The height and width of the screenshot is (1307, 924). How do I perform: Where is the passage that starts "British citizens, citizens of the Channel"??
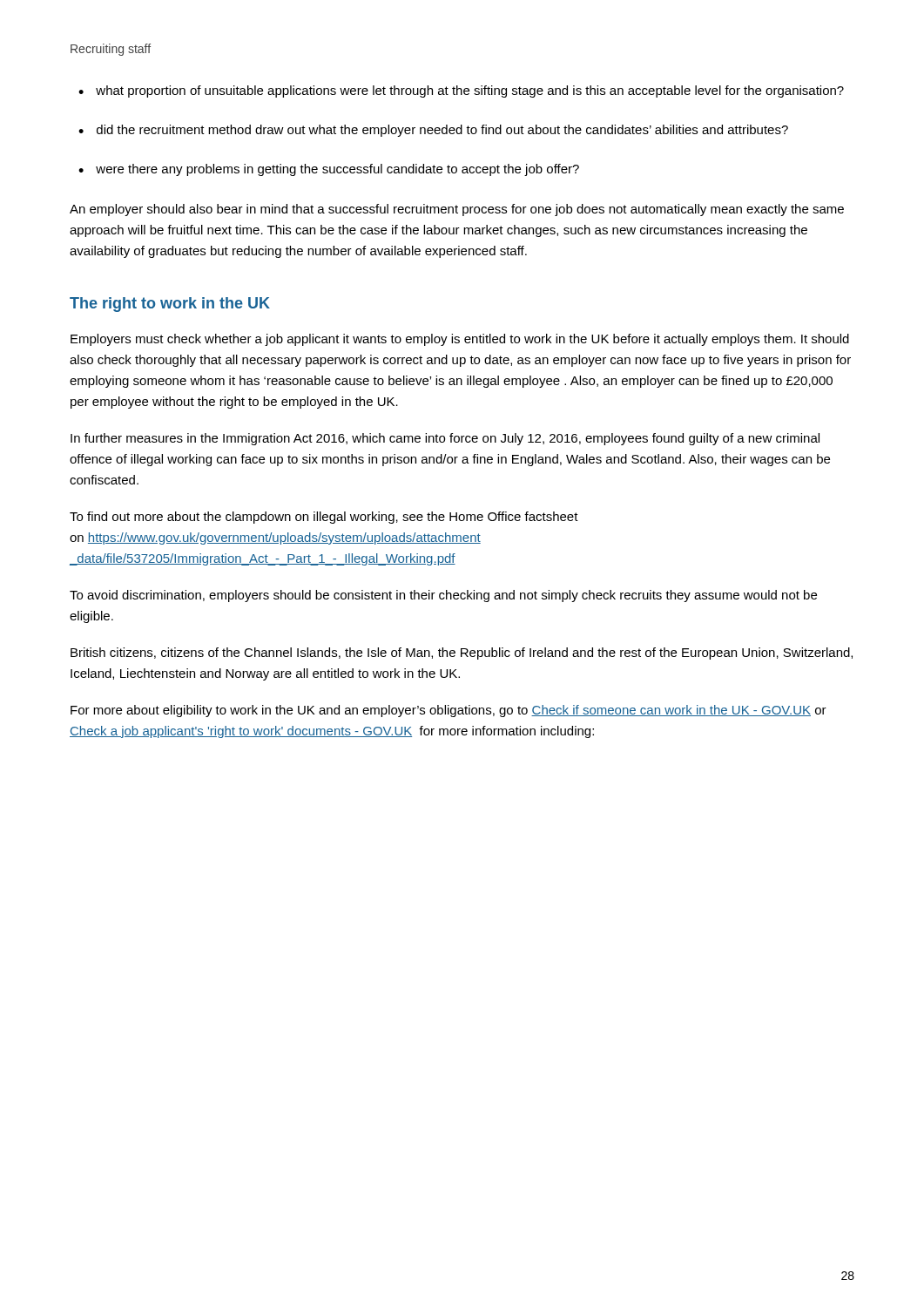(462, 662)
